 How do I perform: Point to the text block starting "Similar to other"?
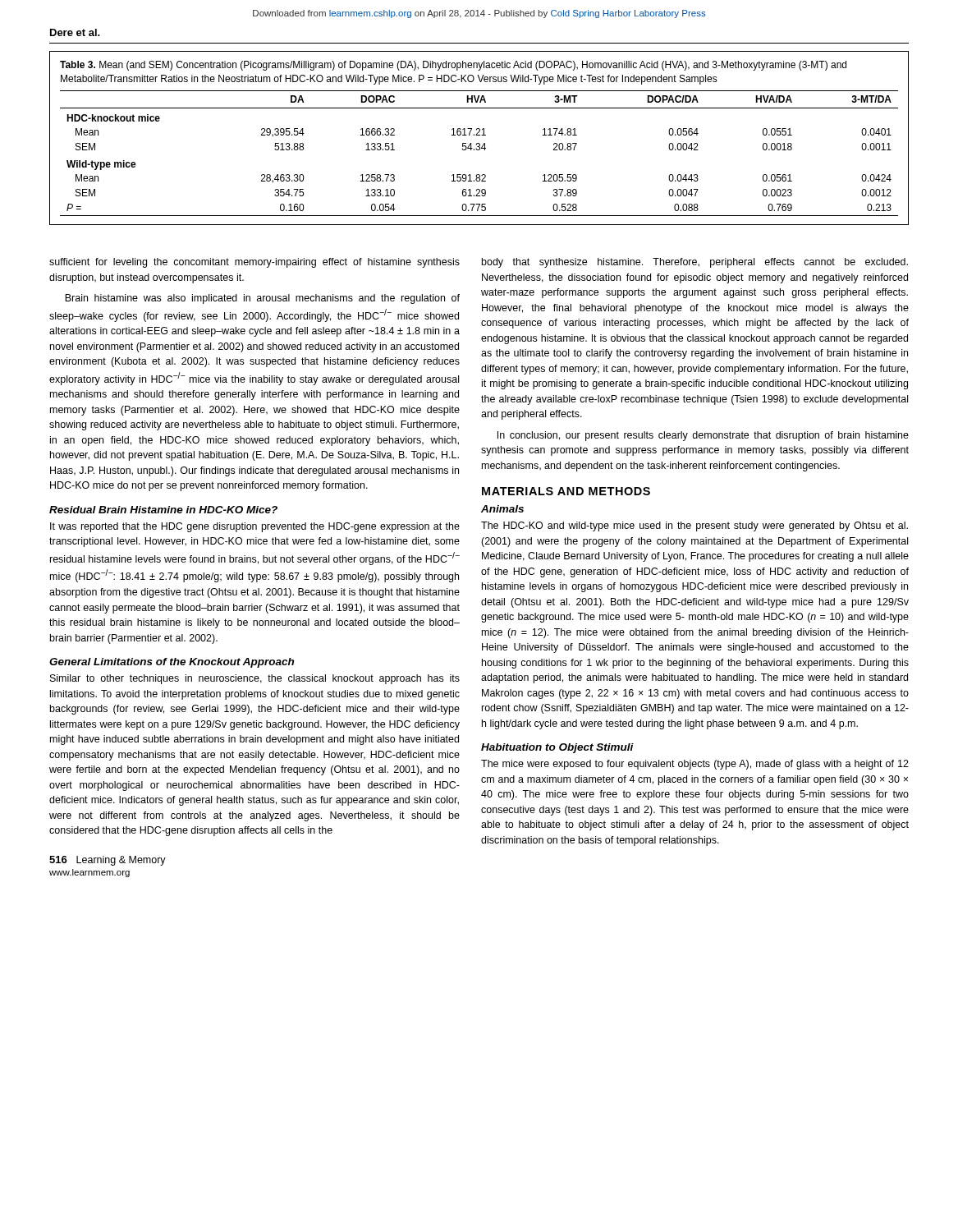point(254,755)
